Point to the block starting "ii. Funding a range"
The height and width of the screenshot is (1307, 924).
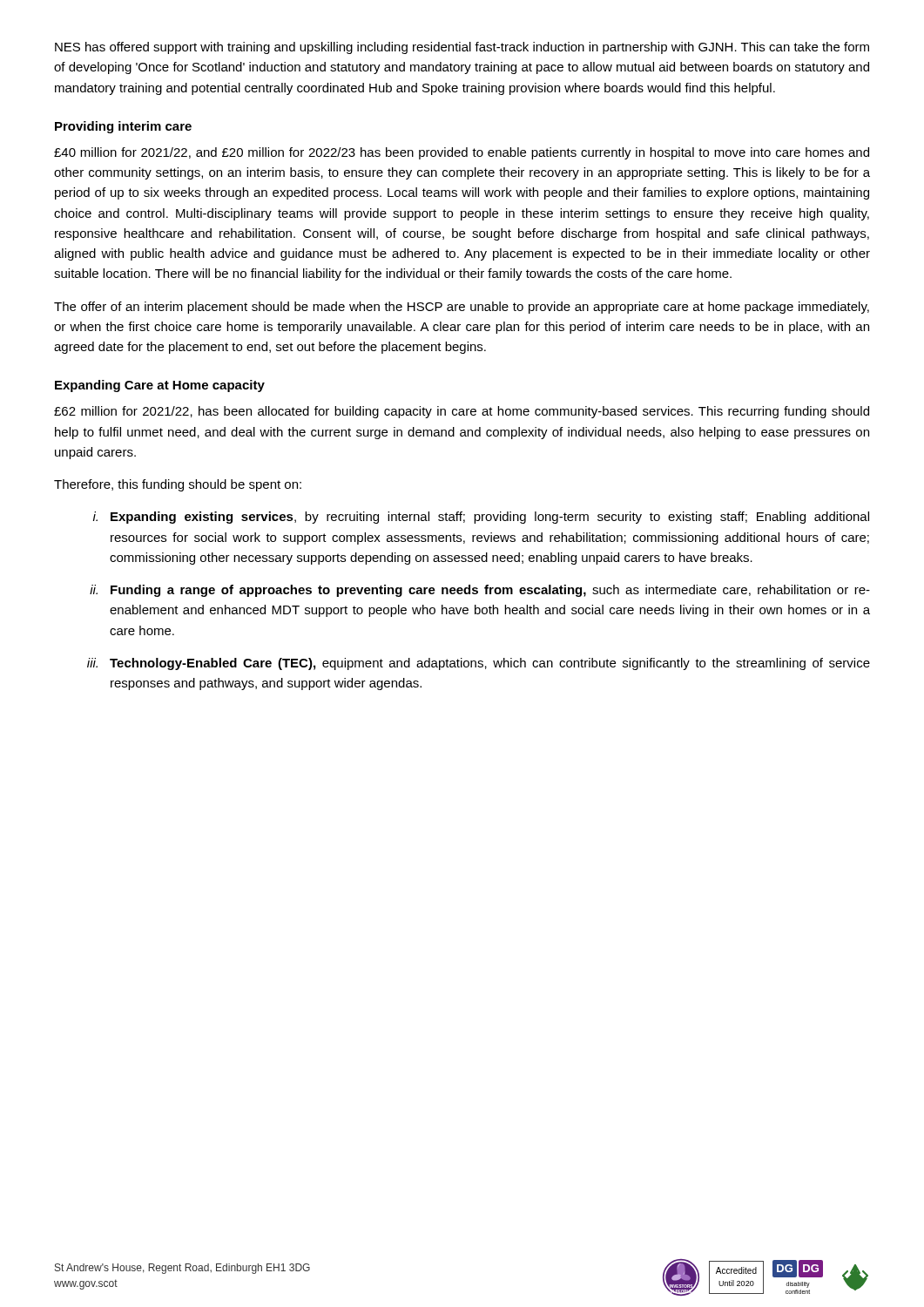(x=462, y=610)
